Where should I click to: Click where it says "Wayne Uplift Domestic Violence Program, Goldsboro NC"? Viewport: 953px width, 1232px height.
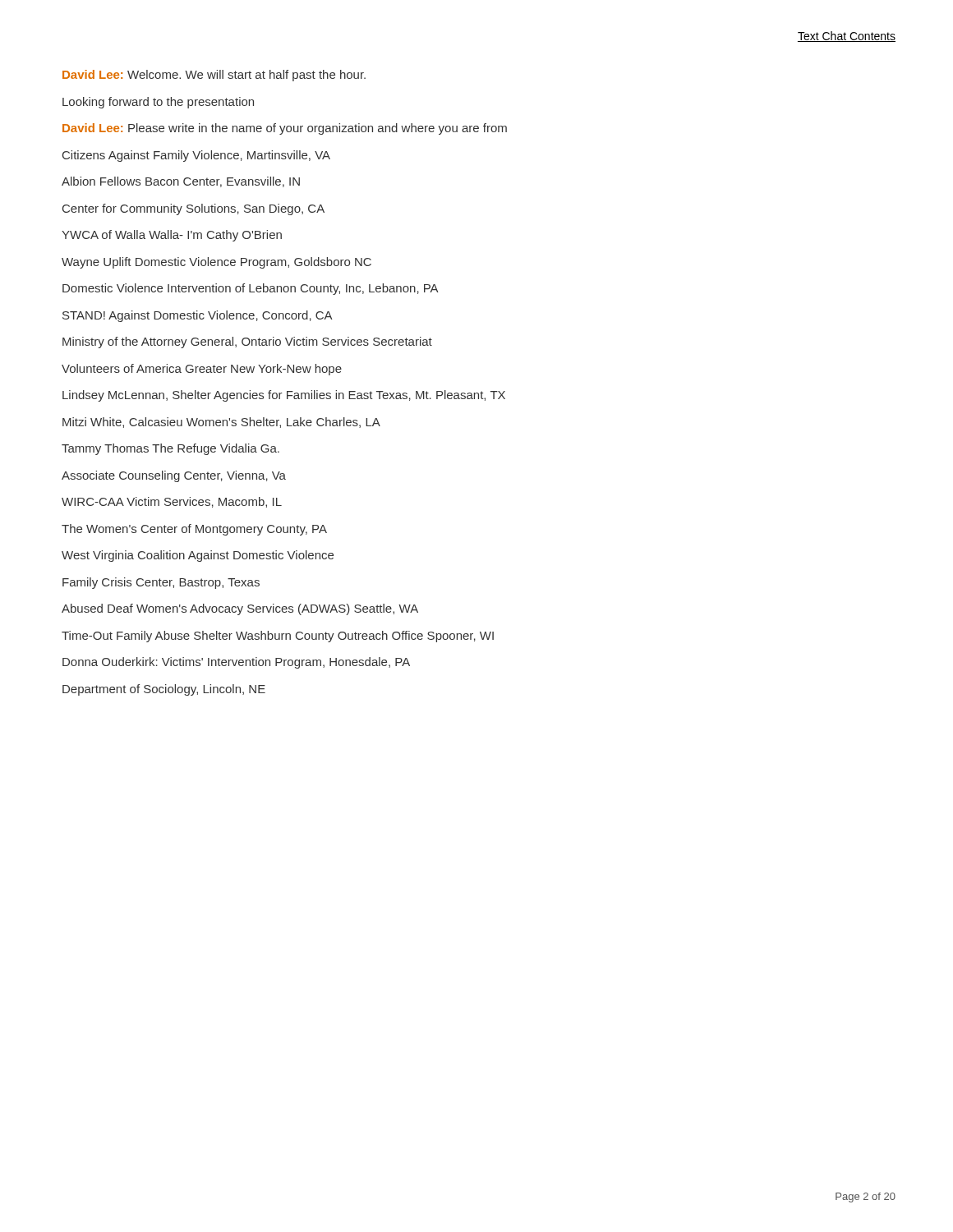pos(217,261)
